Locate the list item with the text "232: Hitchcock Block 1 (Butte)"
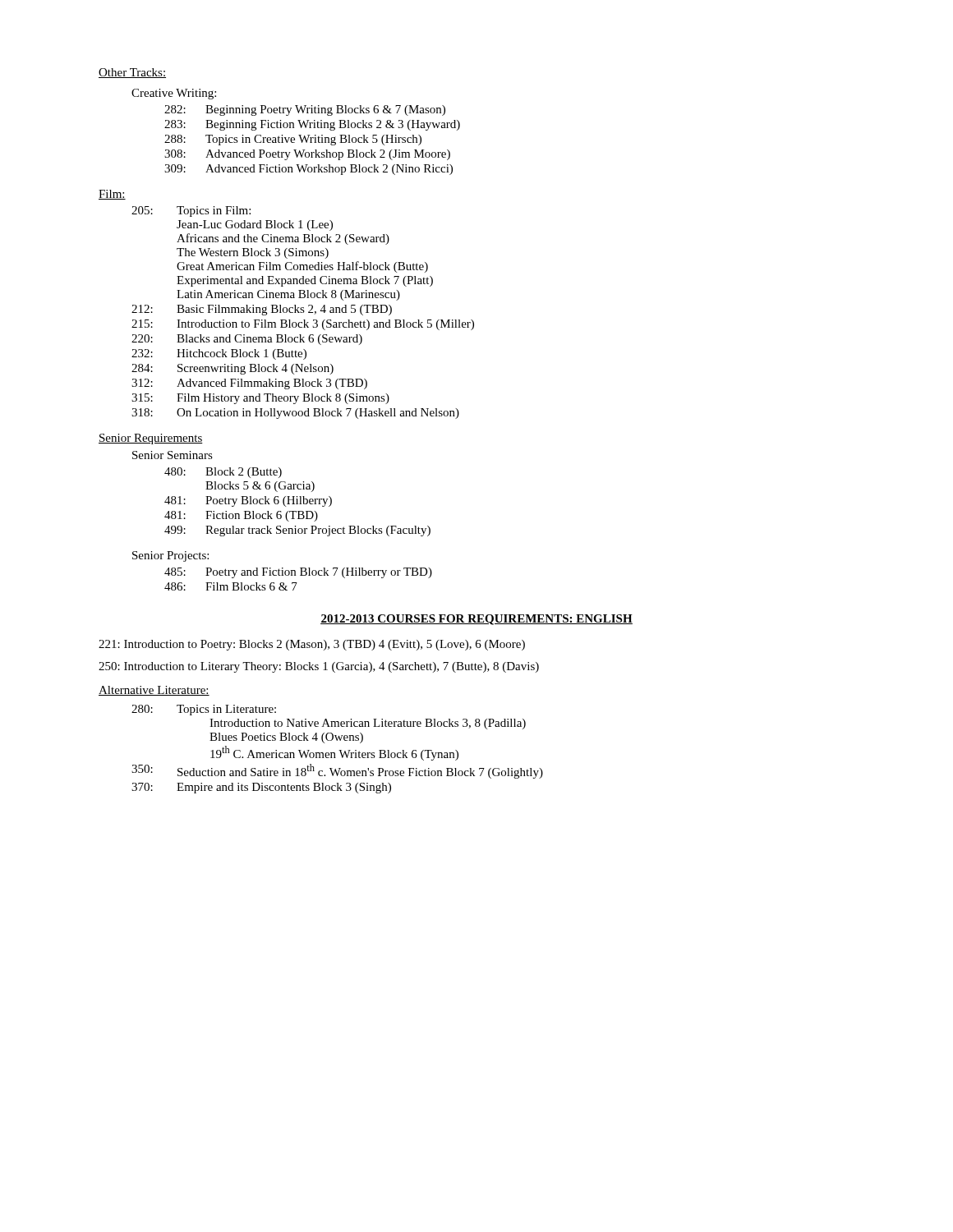This screenshot has width=953, height=1232. click(219, 354)
